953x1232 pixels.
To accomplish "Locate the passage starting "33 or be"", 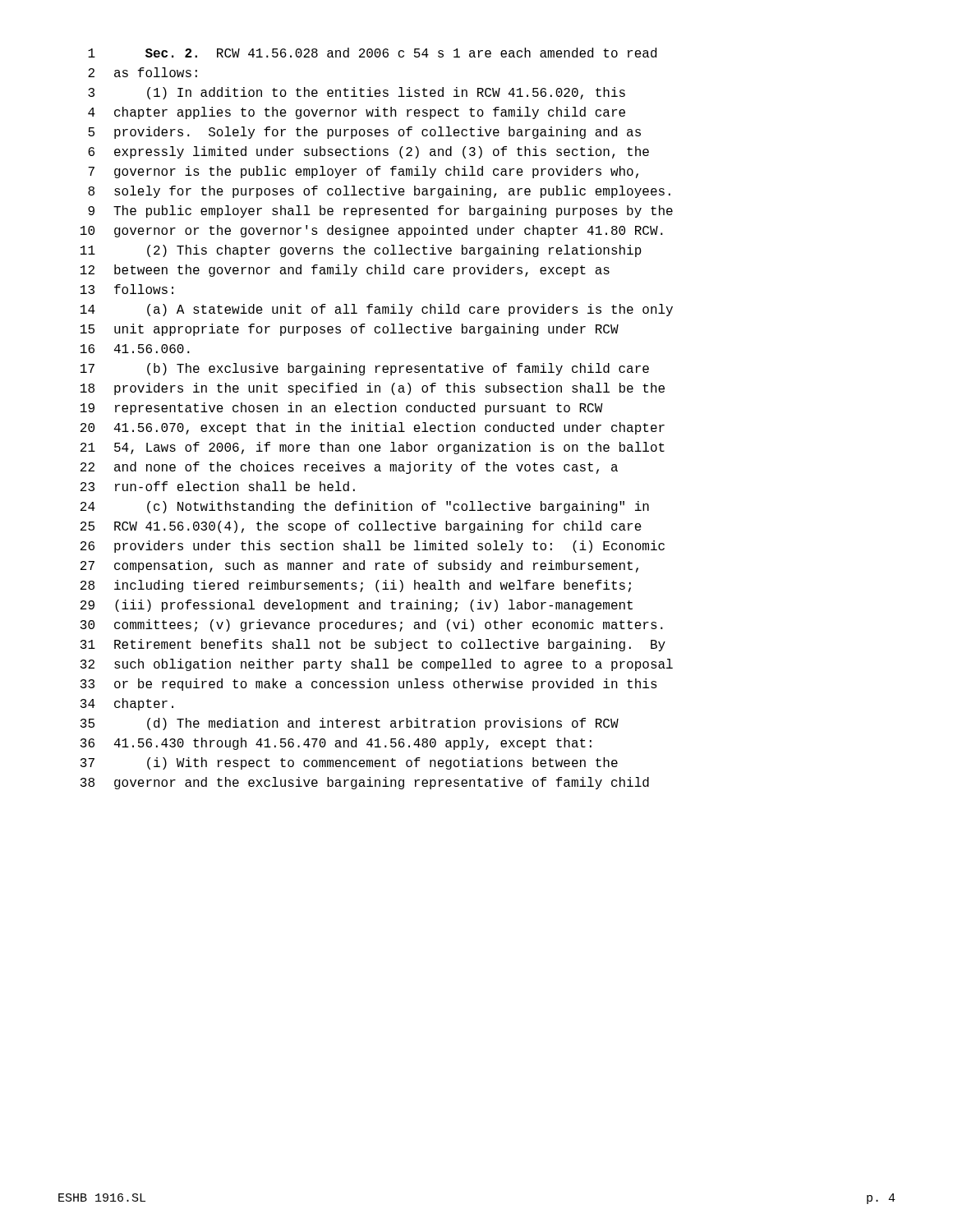I will click(x=476, y=685).
